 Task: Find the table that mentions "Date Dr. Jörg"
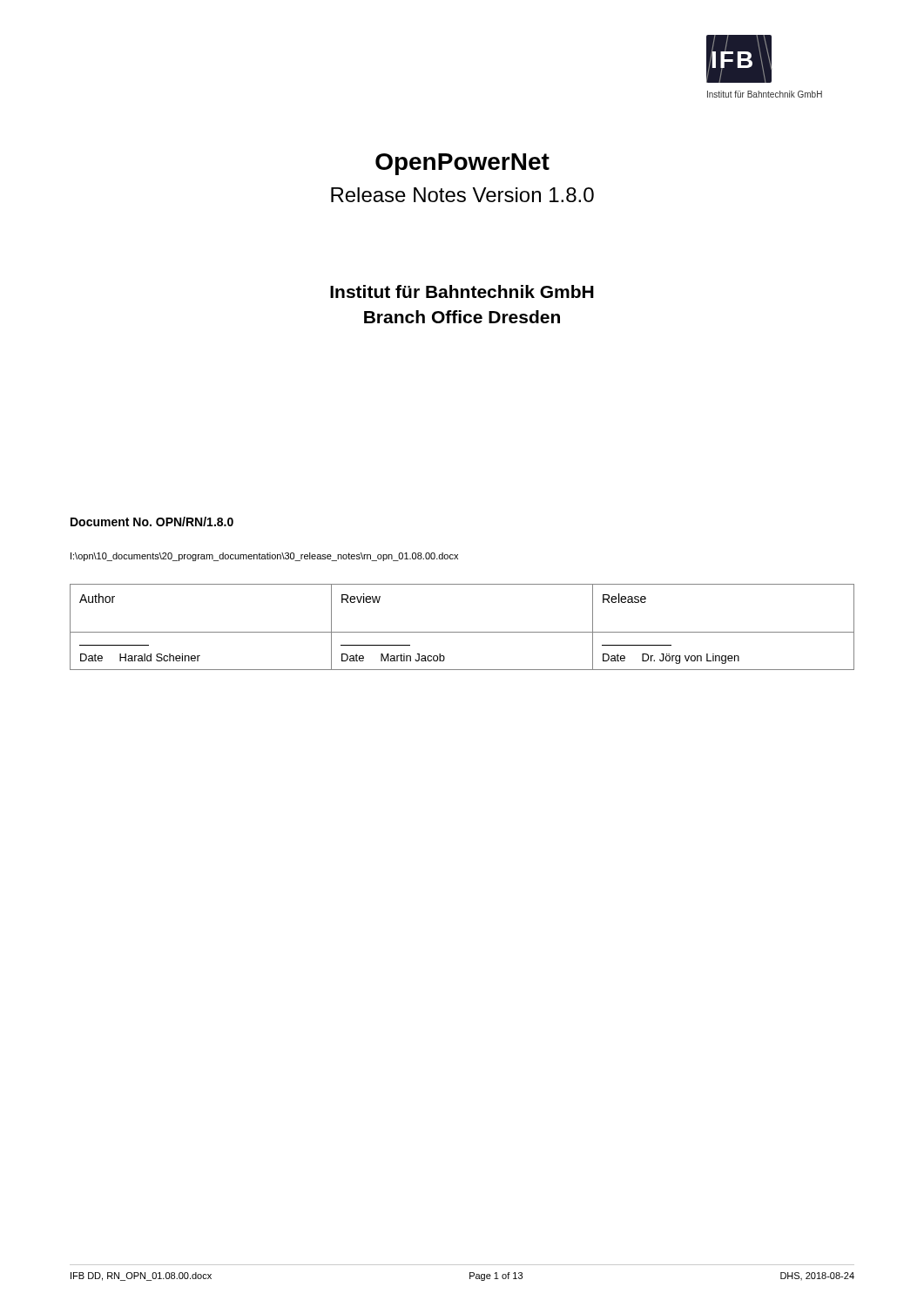[x=462, y=627]
